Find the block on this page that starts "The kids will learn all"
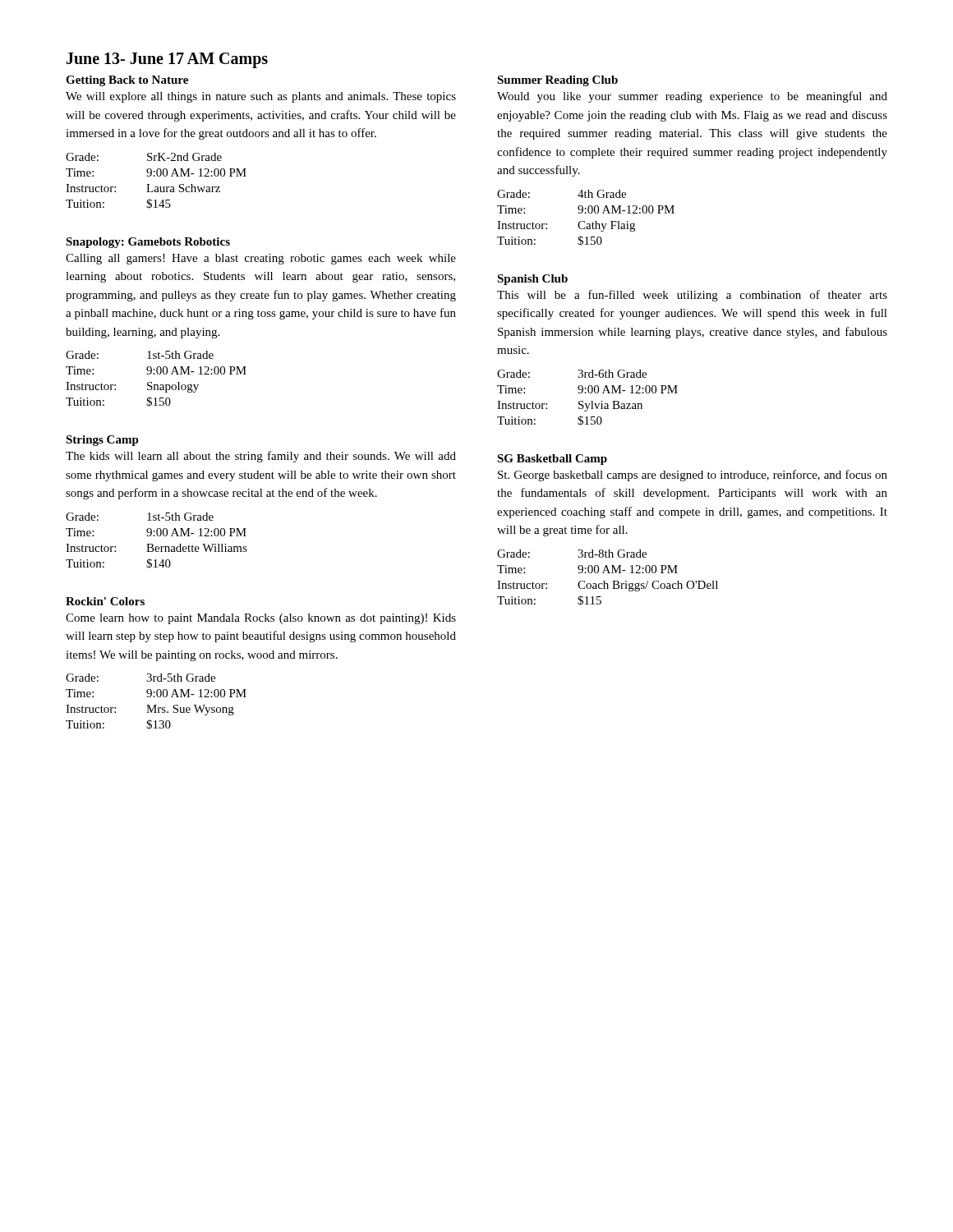The image size is (953, 1232). pos(261,475)
